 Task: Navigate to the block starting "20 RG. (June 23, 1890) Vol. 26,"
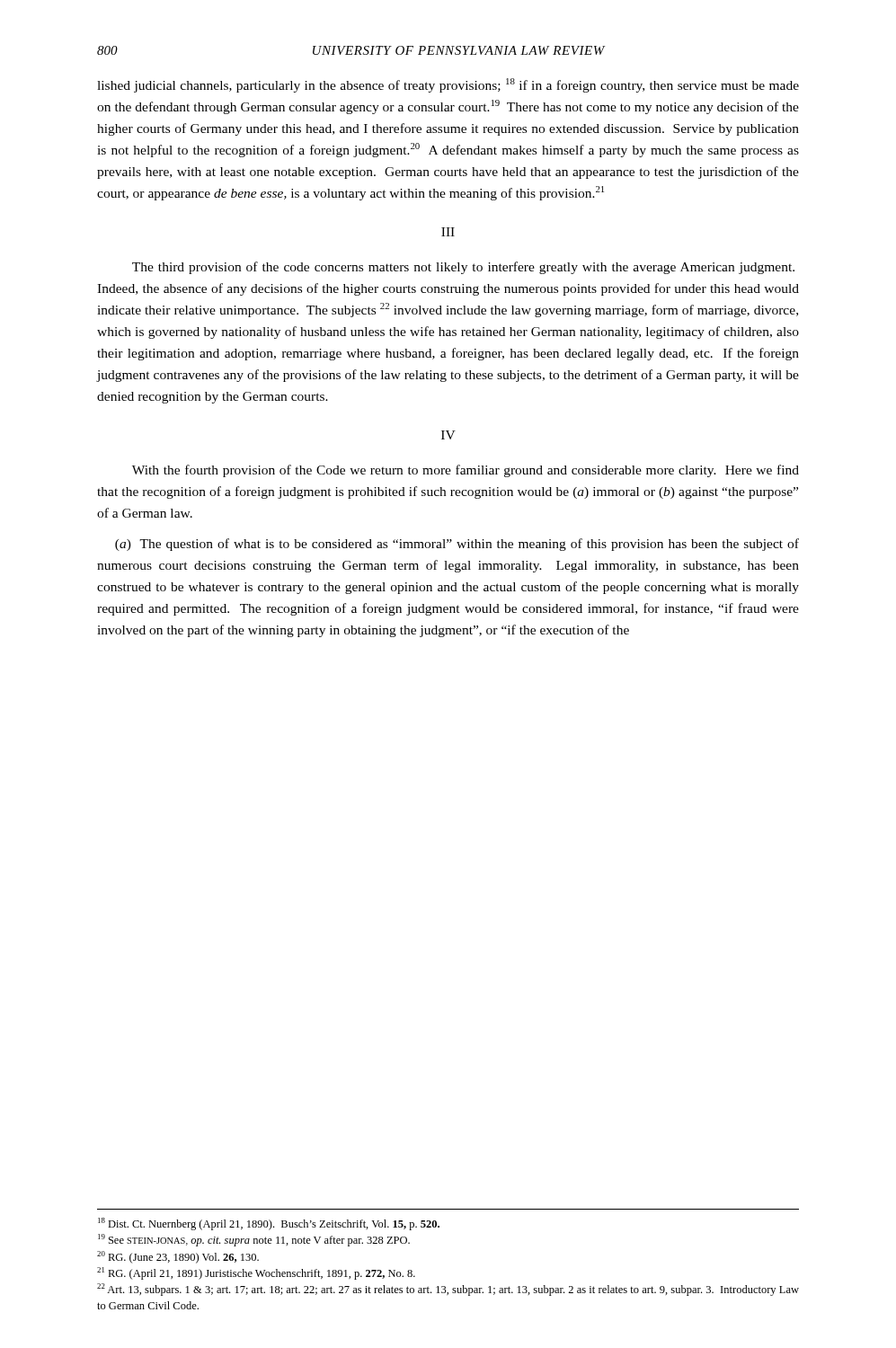[x=178, y=1256]
